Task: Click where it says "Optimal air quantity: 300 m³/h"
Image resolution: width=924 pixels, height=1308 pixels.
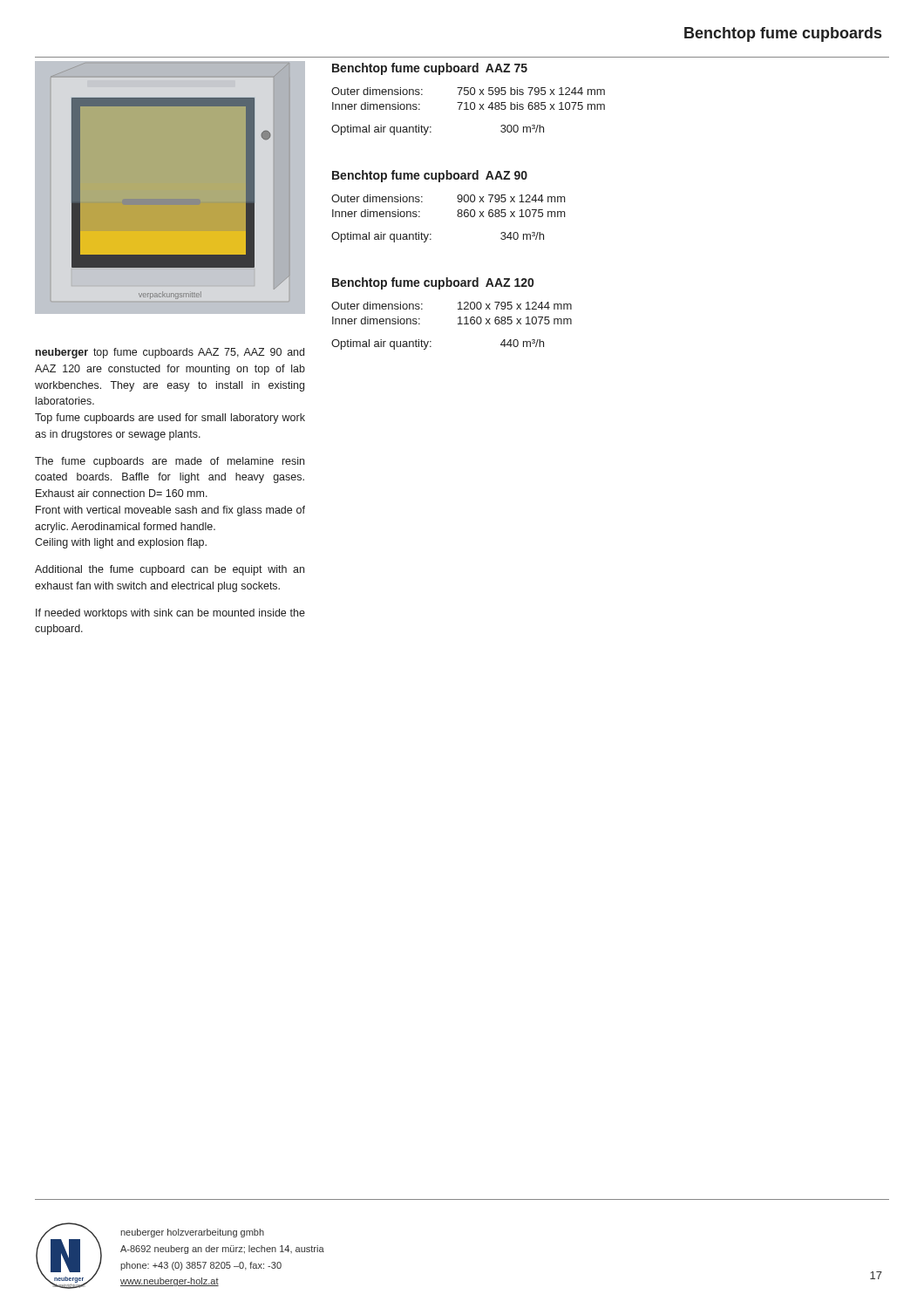Action: 438,129
